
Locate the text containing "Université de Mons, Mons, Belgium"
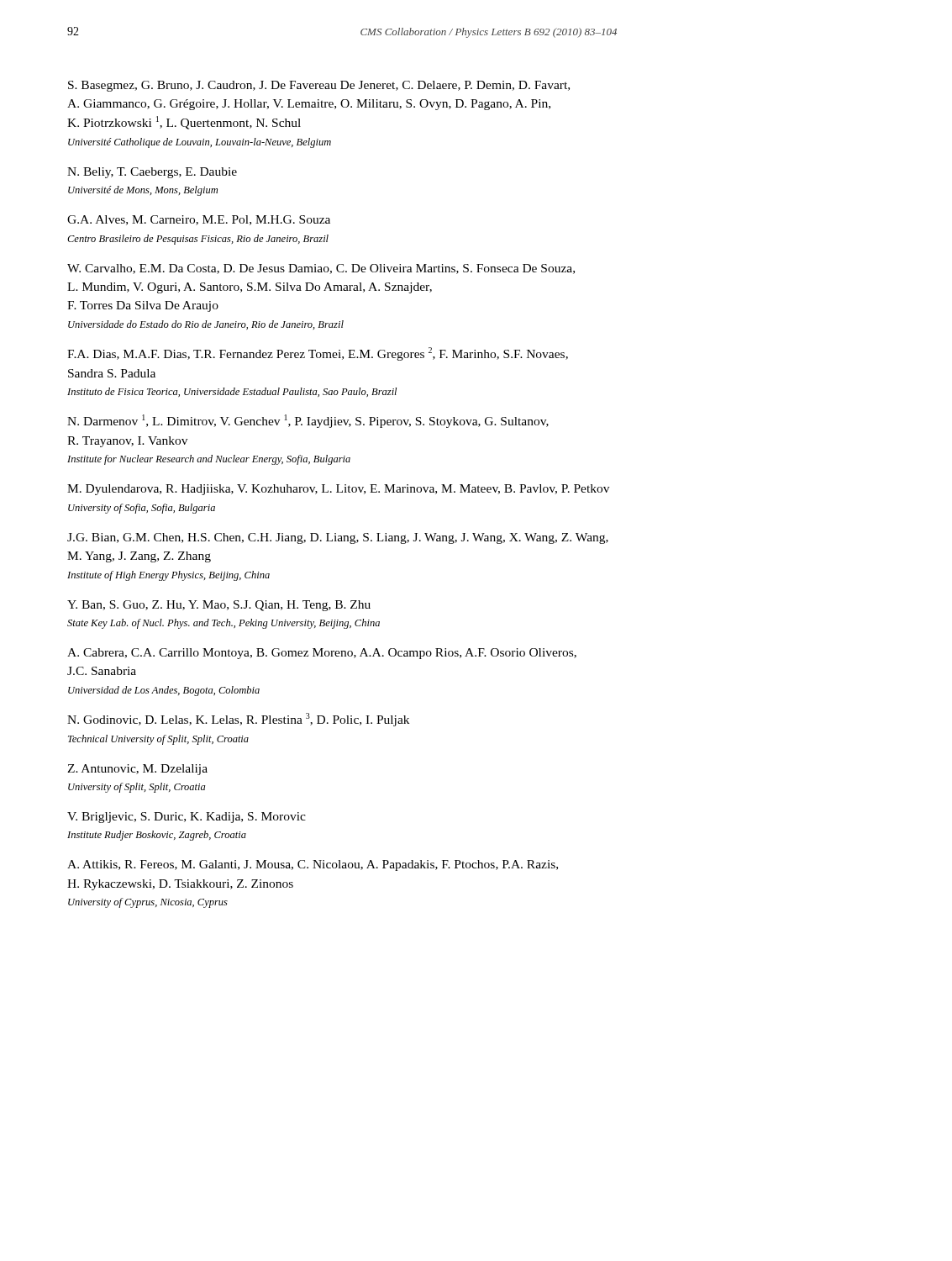point(143,190)
